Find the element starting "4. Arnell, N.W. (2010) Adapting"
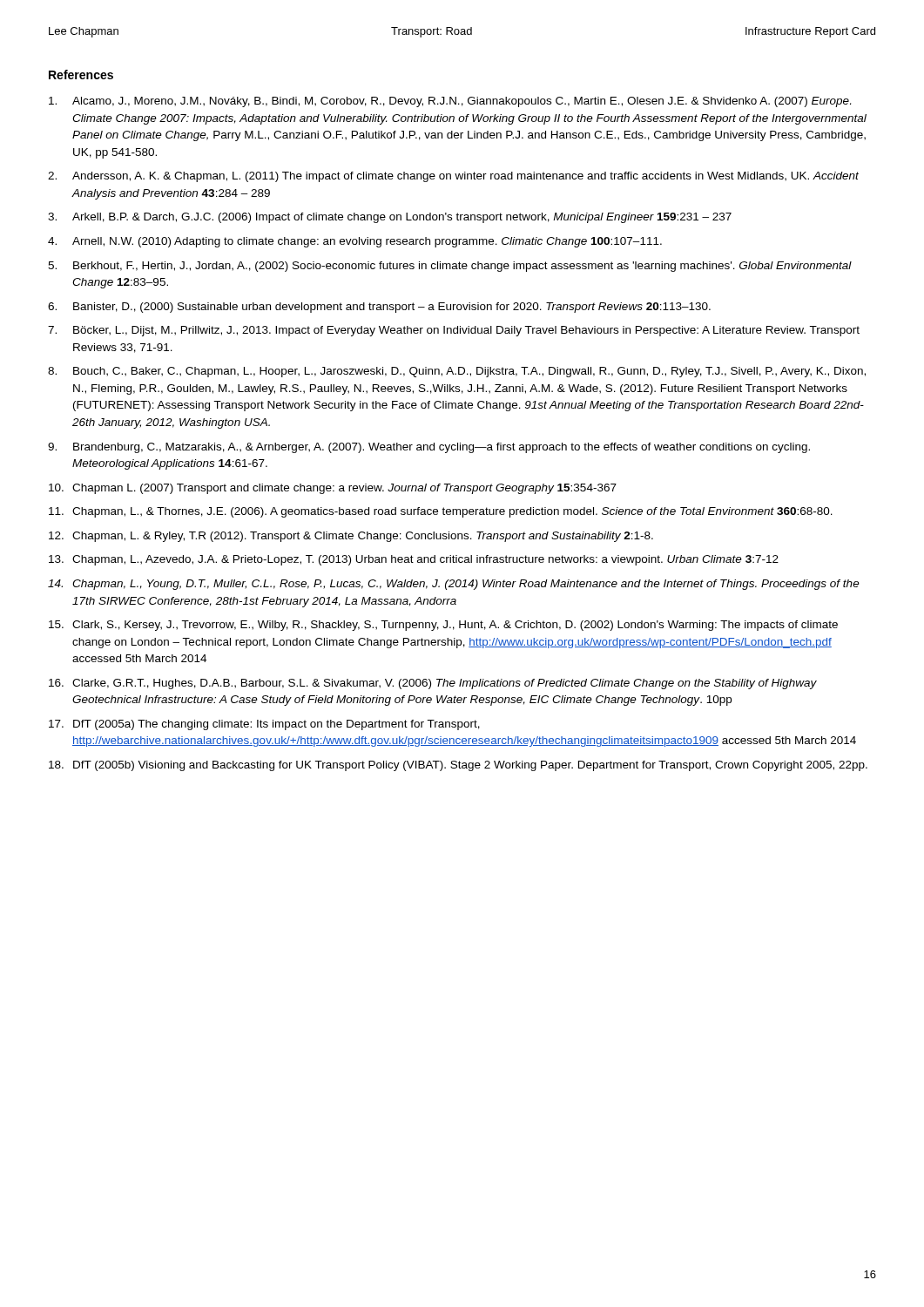The height and width of the screenshot is (1307, 924). [462, 241]
